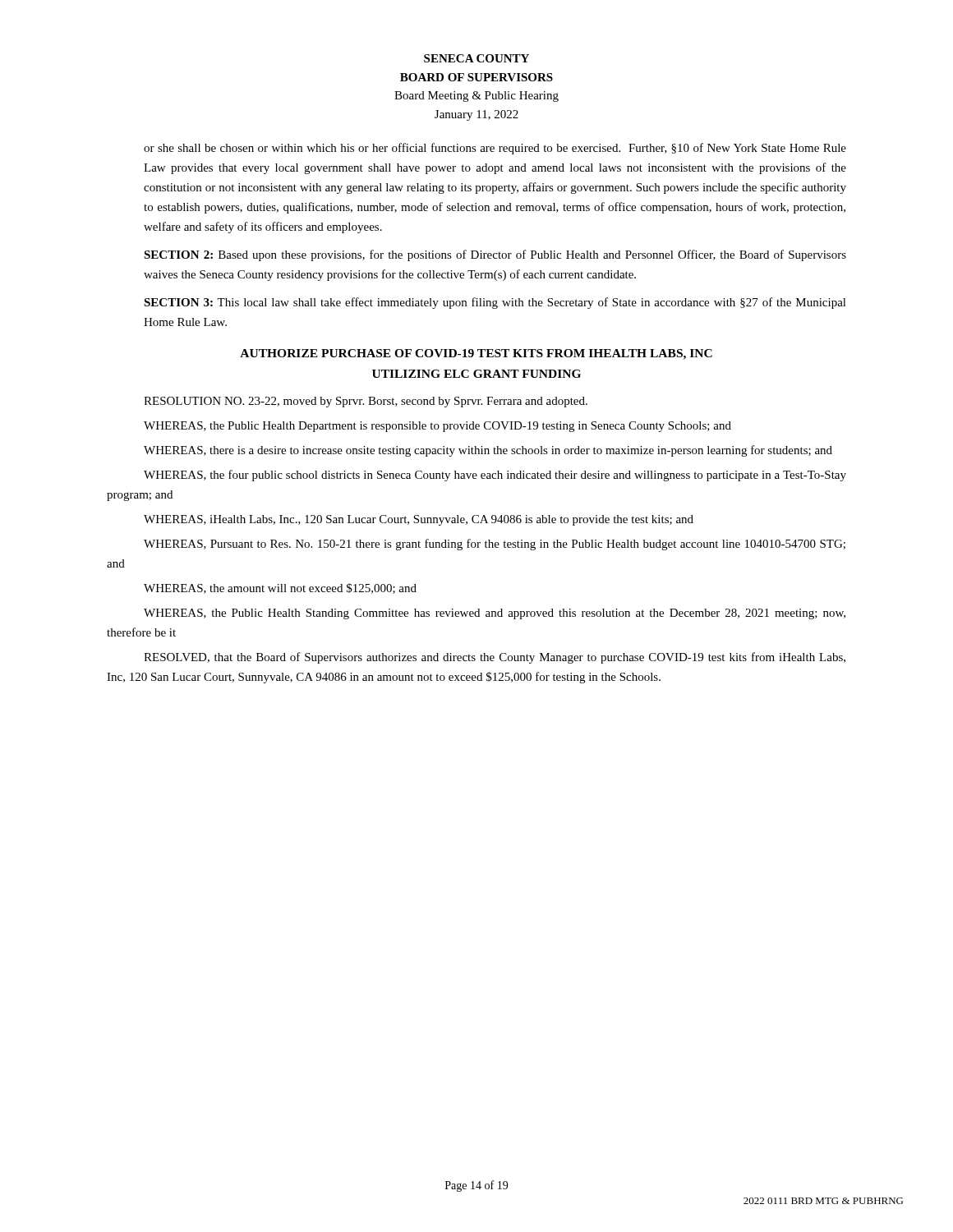Find the text block that reads "WHEREAS, the four public"
Viewport: 953px width, 1232px height.
[476, 484]
